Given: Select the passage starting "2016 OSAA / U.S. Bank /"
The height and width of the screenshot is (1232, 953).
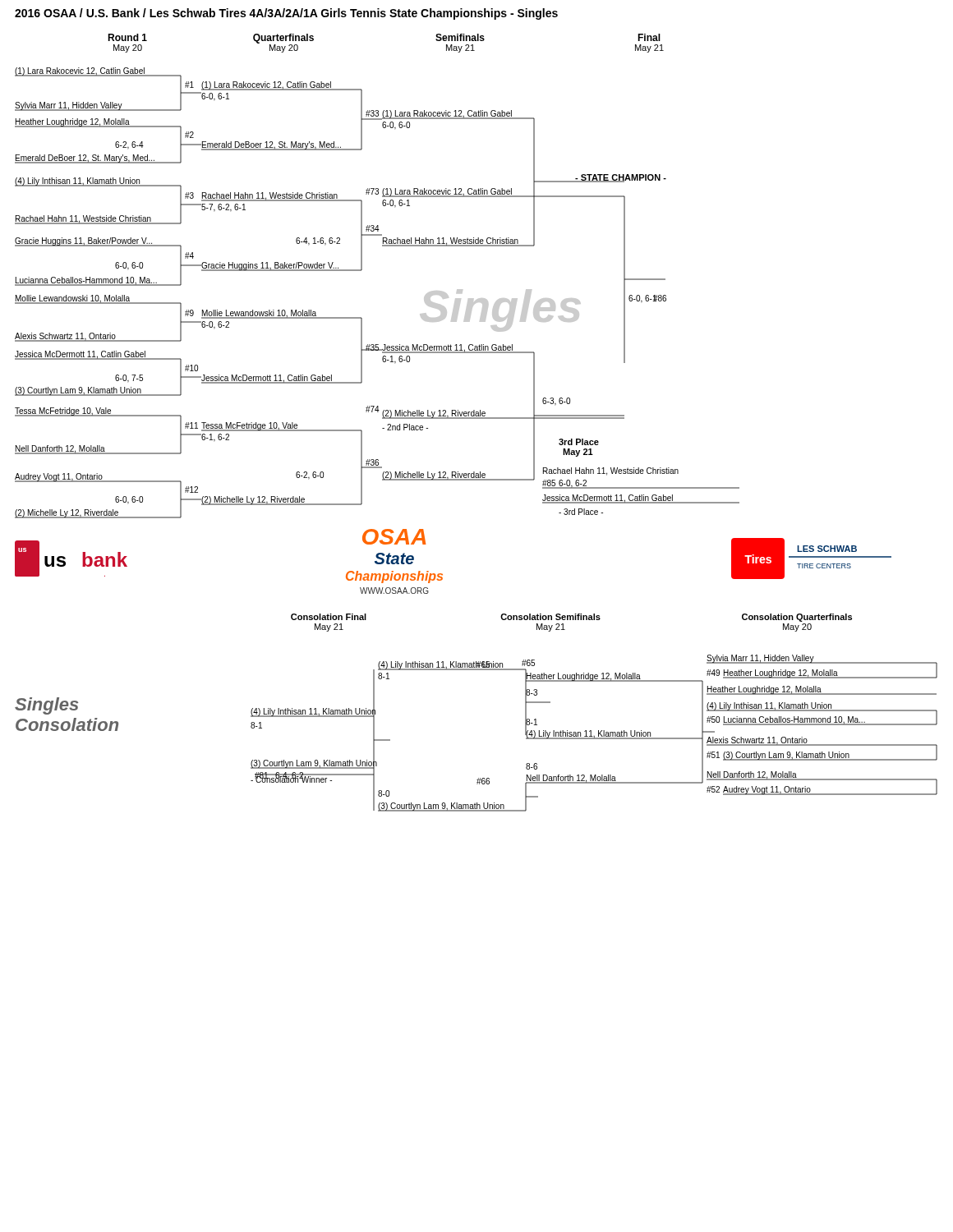Looking at the screenshot, I should point(286,13).
